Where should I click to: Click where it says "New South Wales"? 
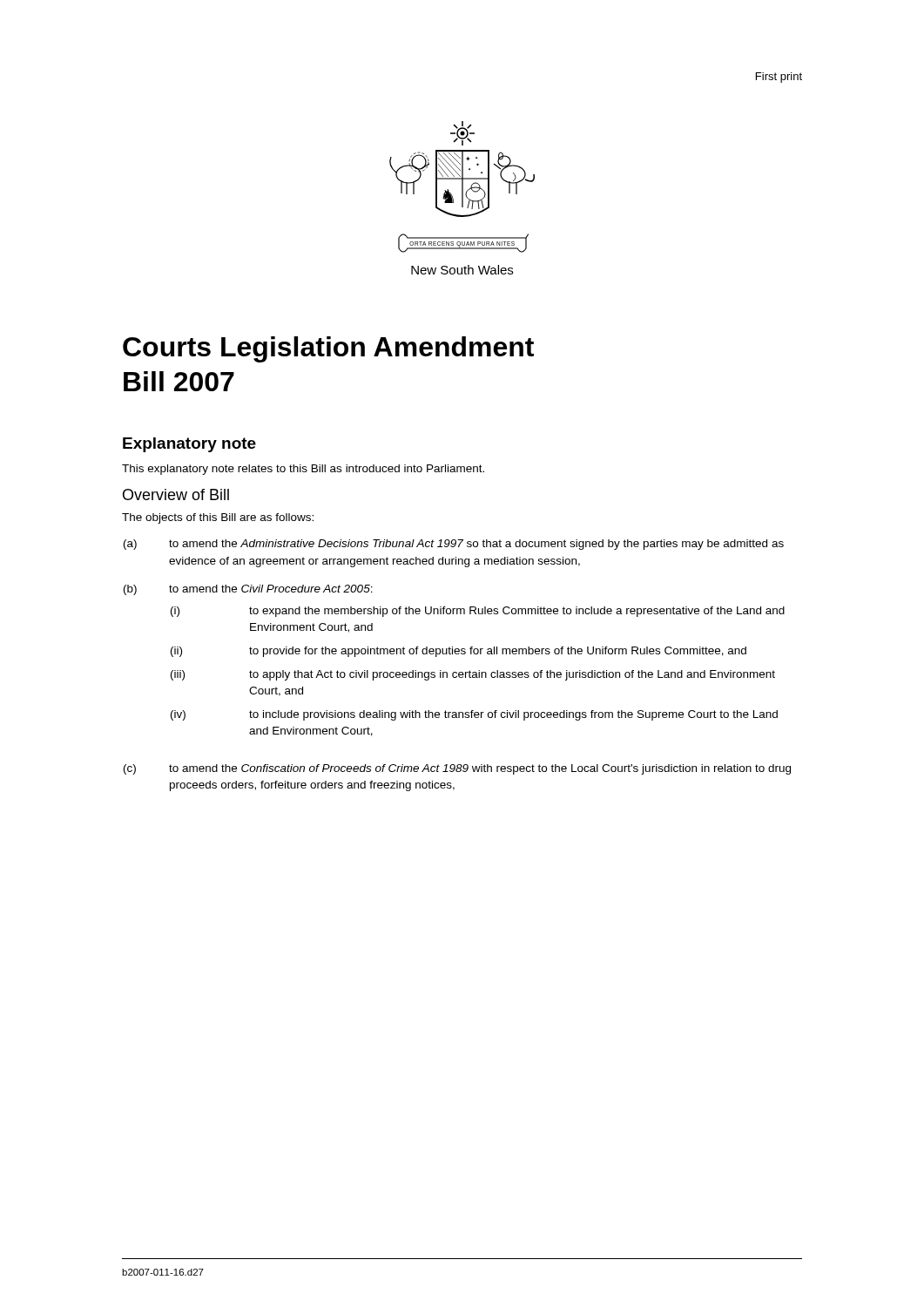coord(462,270)
